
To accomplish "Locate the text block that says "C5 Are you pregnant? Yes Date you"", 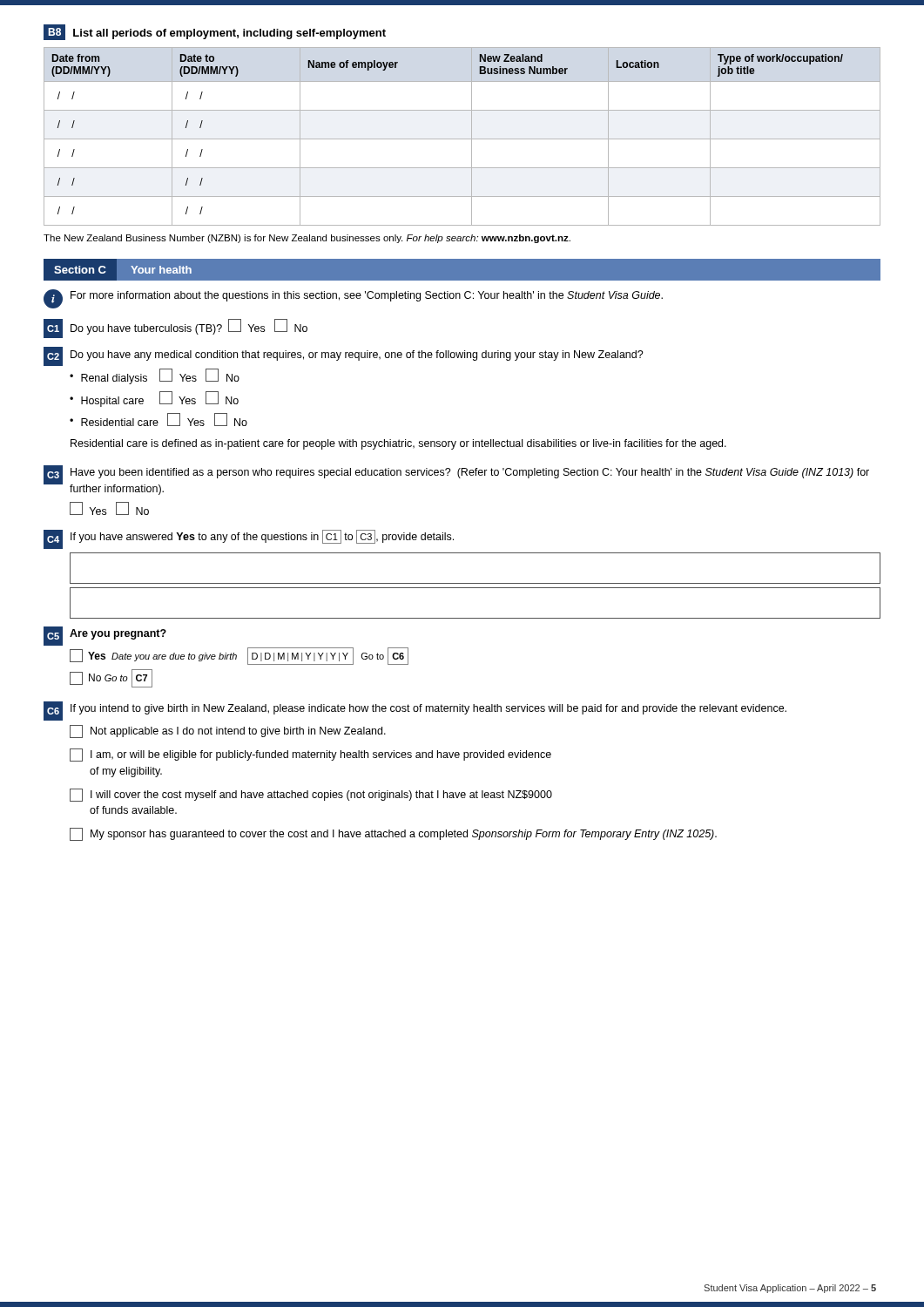I will 105,636.
